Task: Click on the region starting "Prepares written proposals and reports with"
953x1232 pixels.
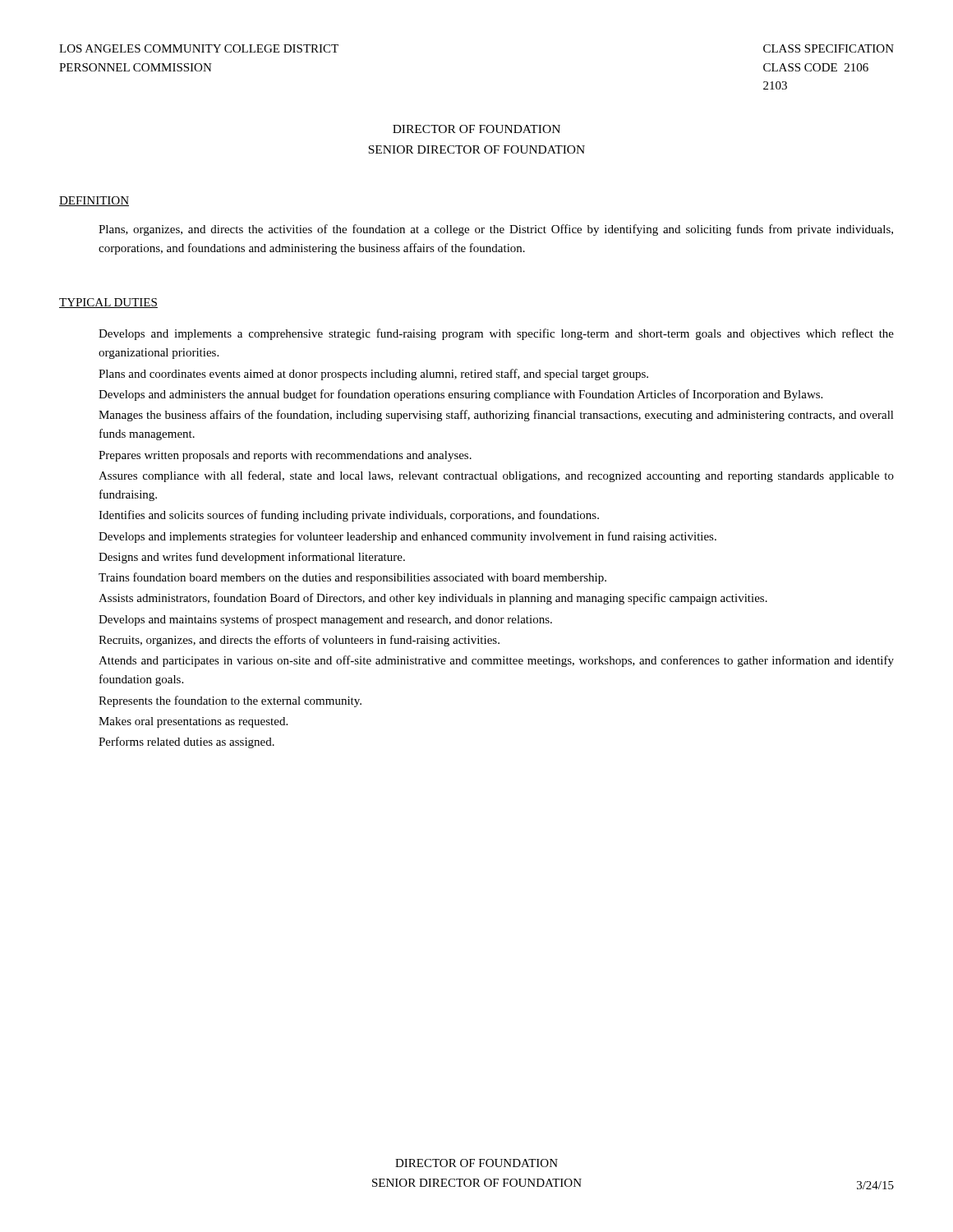Action: (x=476, y=455)
